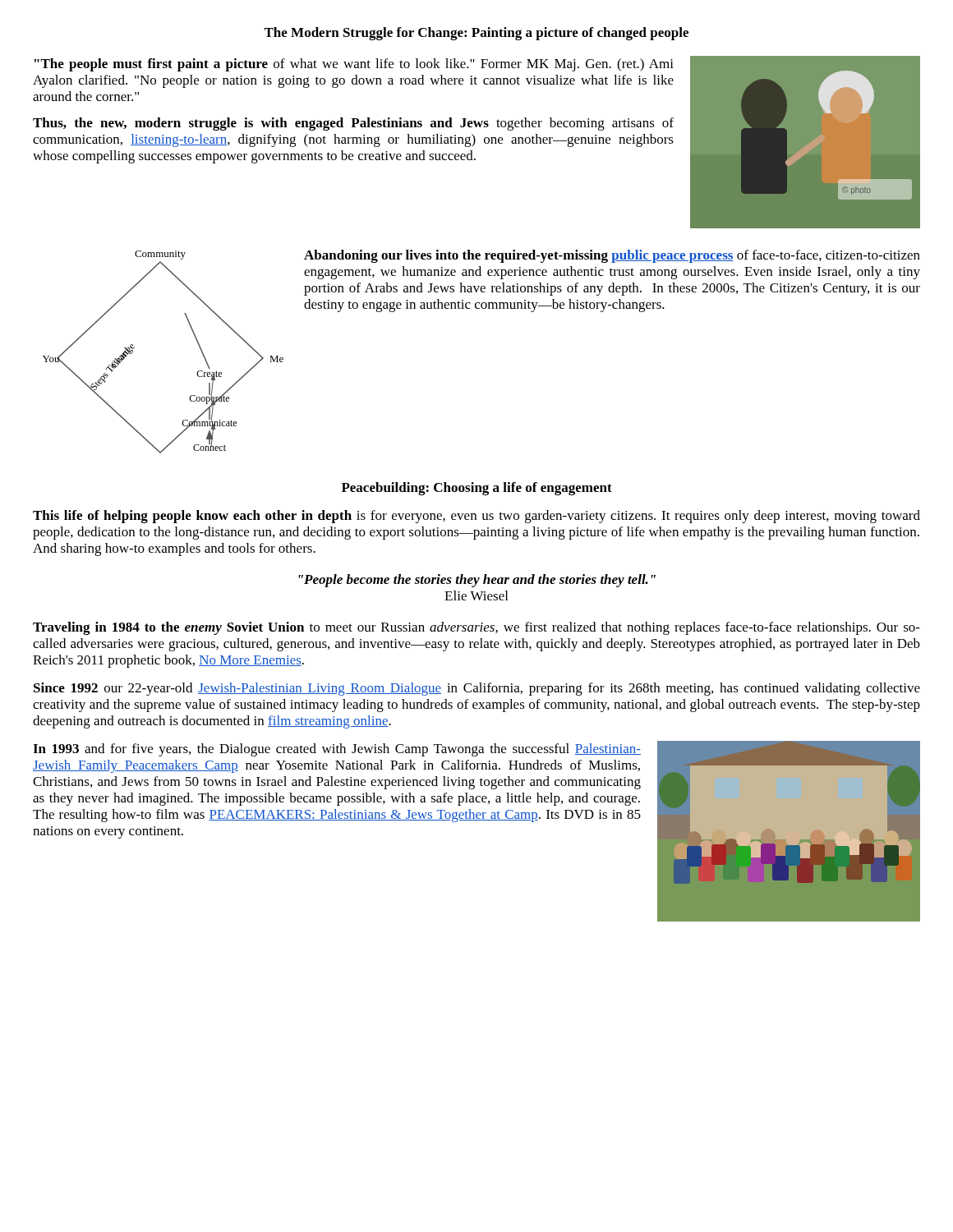Click on the schematic
The width and height of the screenshot is (953, 1232).
tap(160, 356)
